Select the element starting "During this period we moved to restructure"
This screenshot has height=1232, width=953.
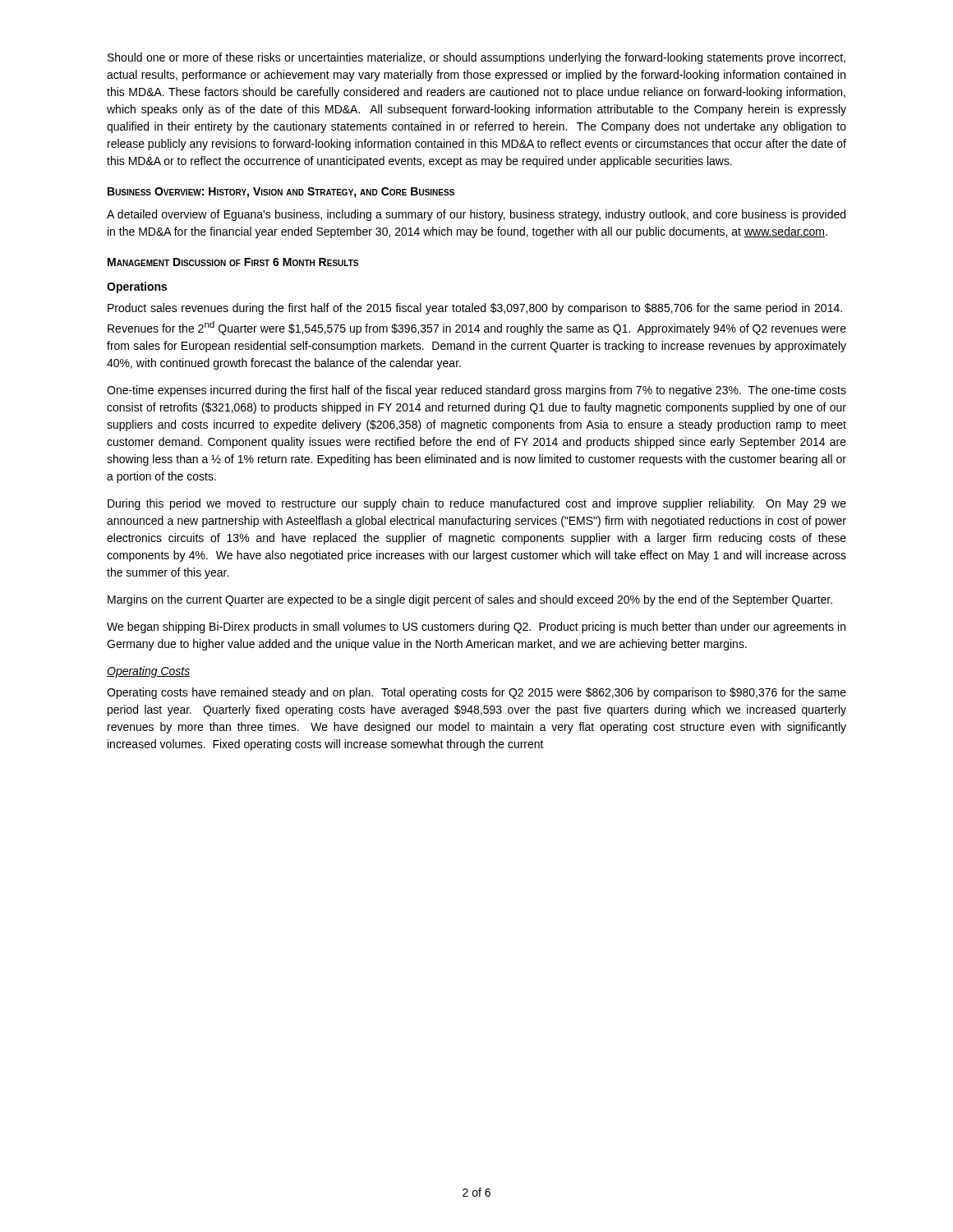pos(476,538)
